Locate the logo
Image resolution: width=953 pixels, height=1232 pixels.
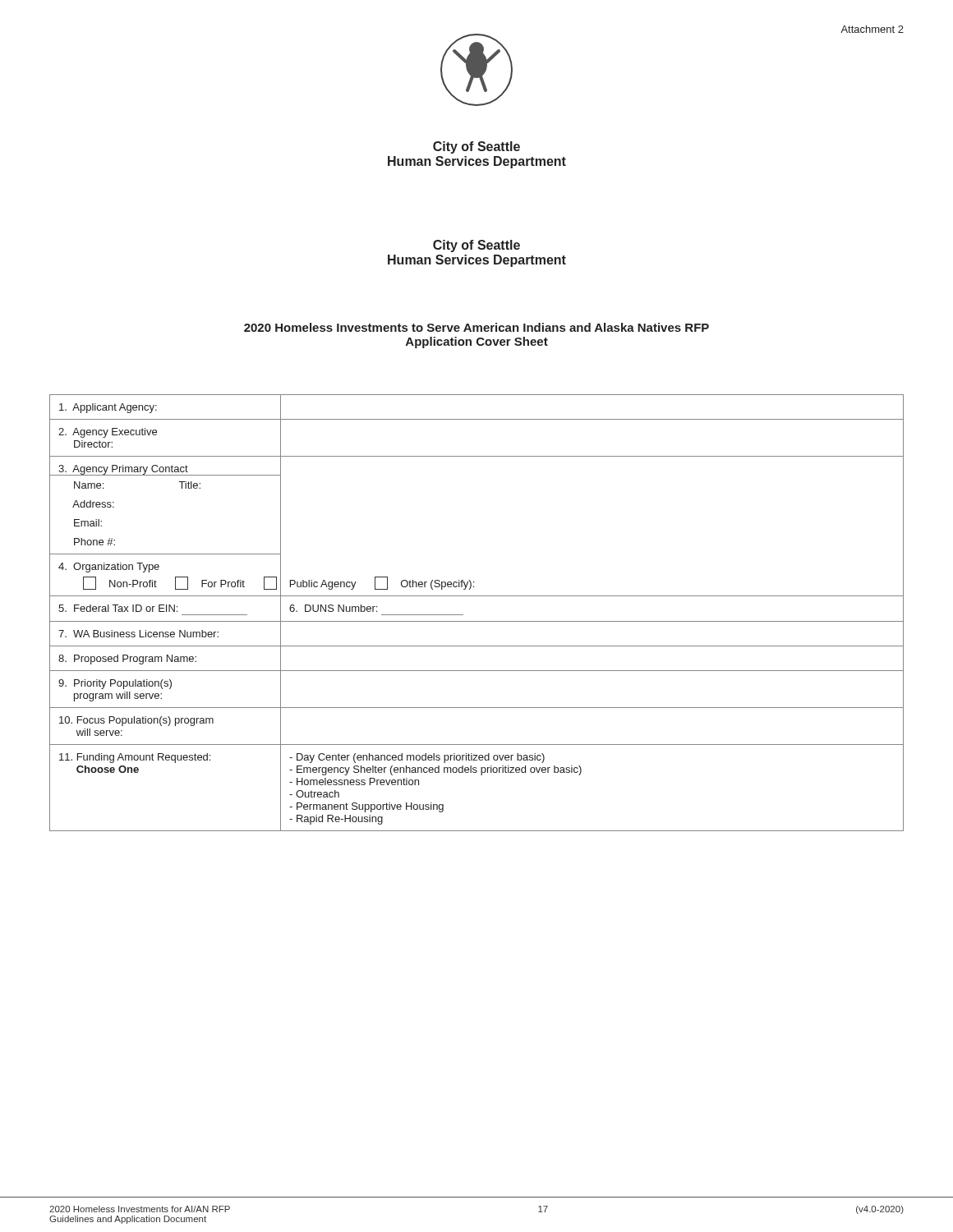click(x=476, y=71)
